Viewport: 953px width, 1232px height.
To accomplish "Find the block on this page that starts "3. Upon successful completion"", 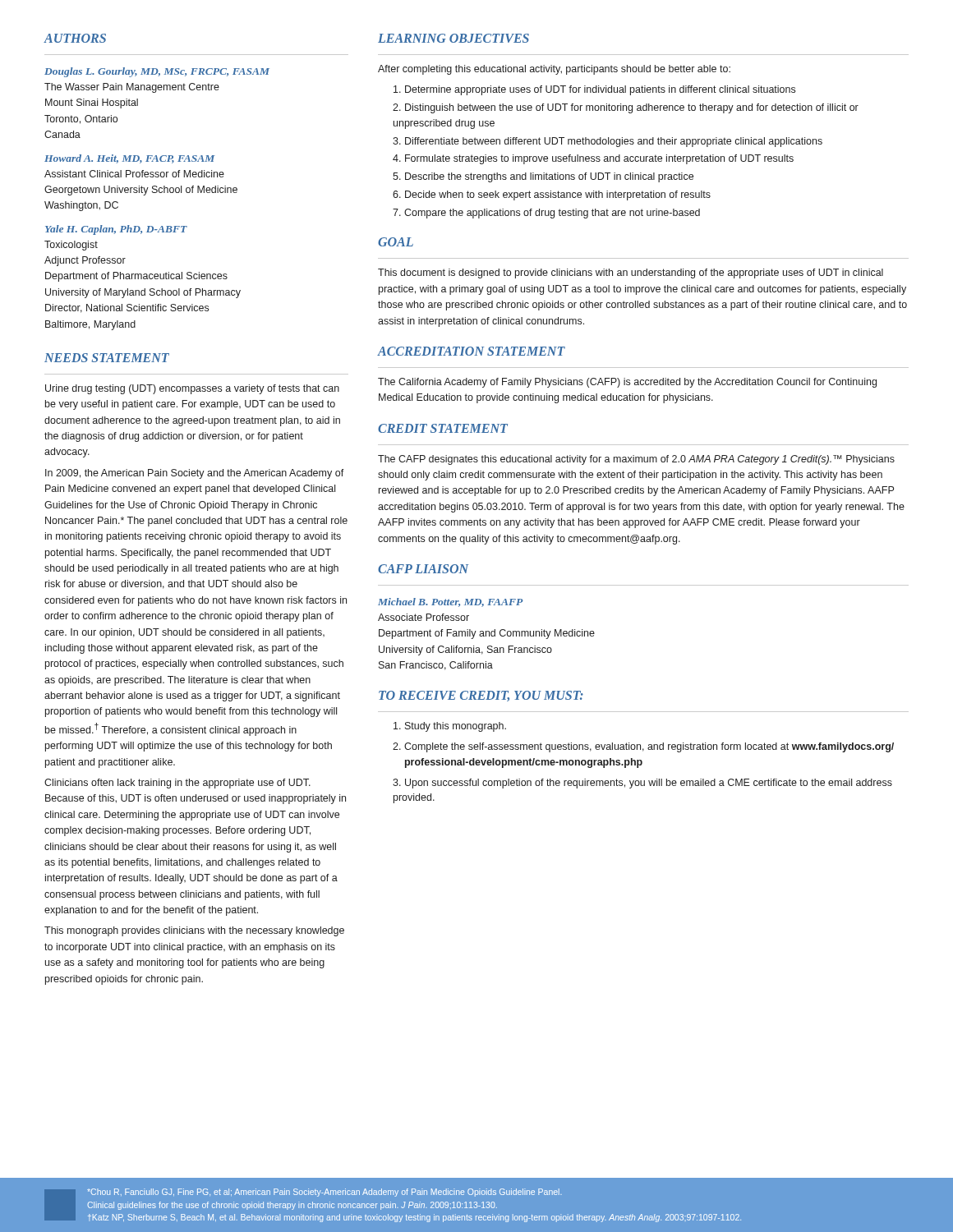I will click(x=642, y=790).
